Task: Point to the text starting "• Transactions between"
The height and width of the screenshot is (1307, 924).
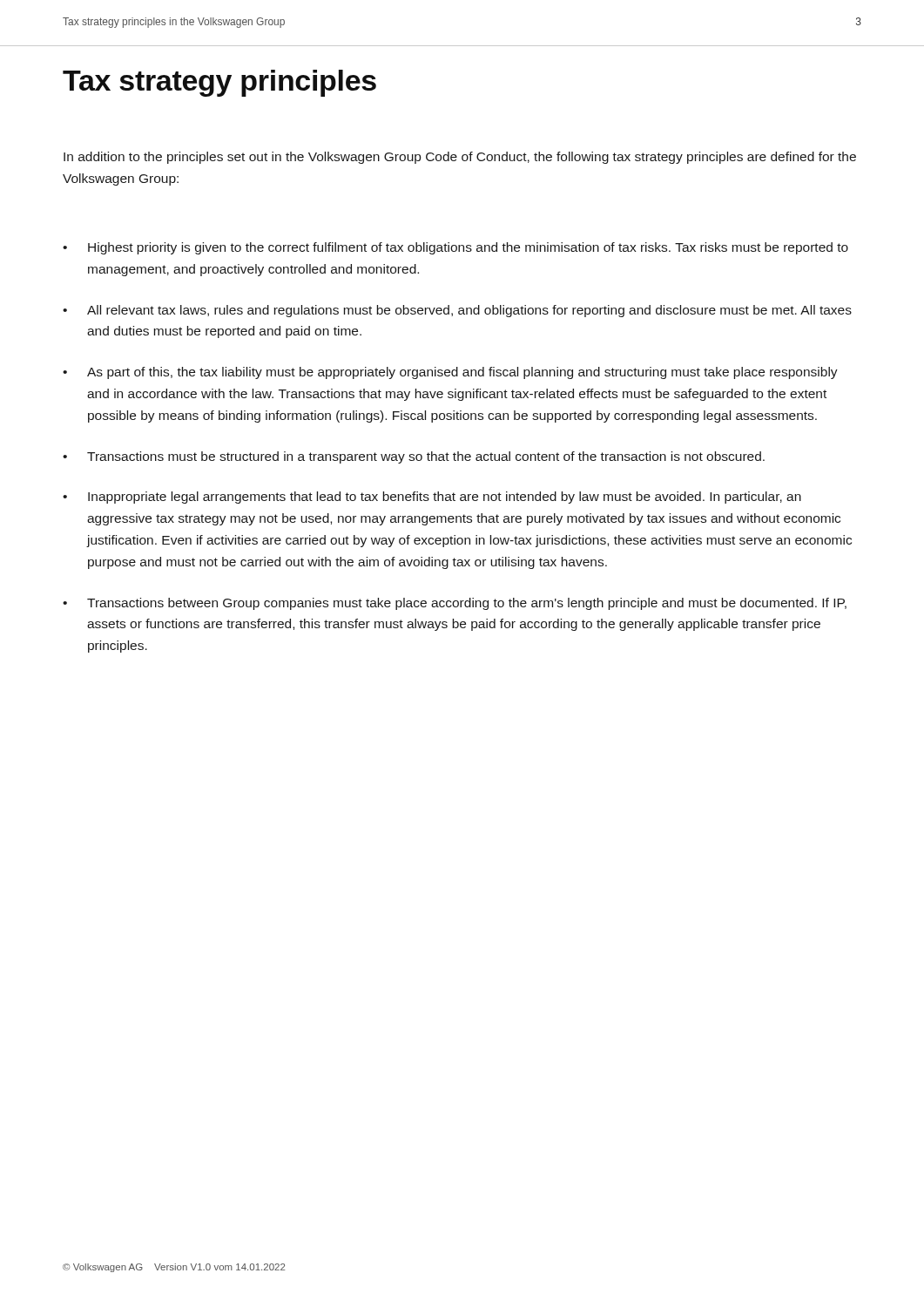Action: 462,624
